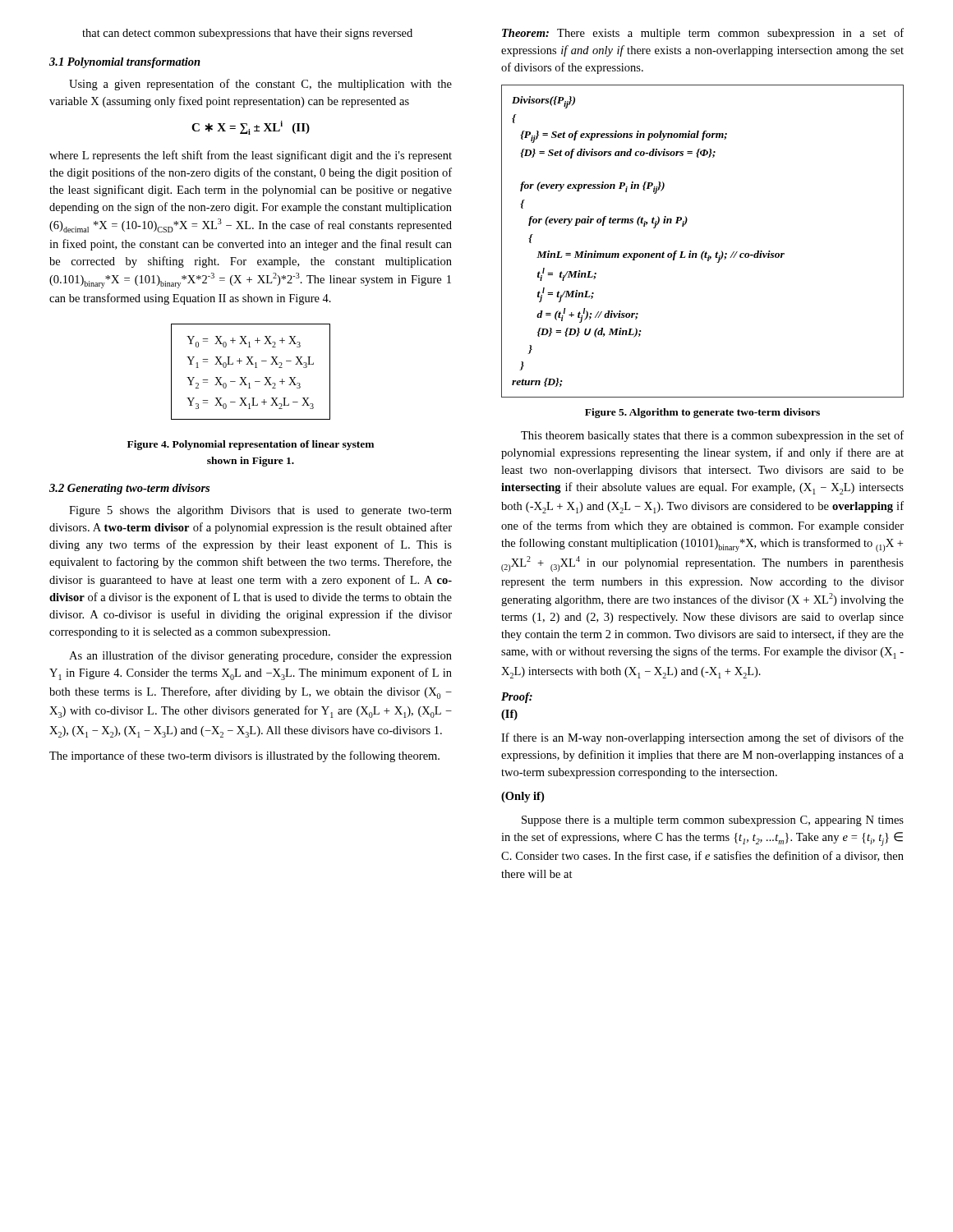Find the caption with the text "Figure 5. Algorithm to generate"
Screen dimensions: 1232x953
coord(702,412)
